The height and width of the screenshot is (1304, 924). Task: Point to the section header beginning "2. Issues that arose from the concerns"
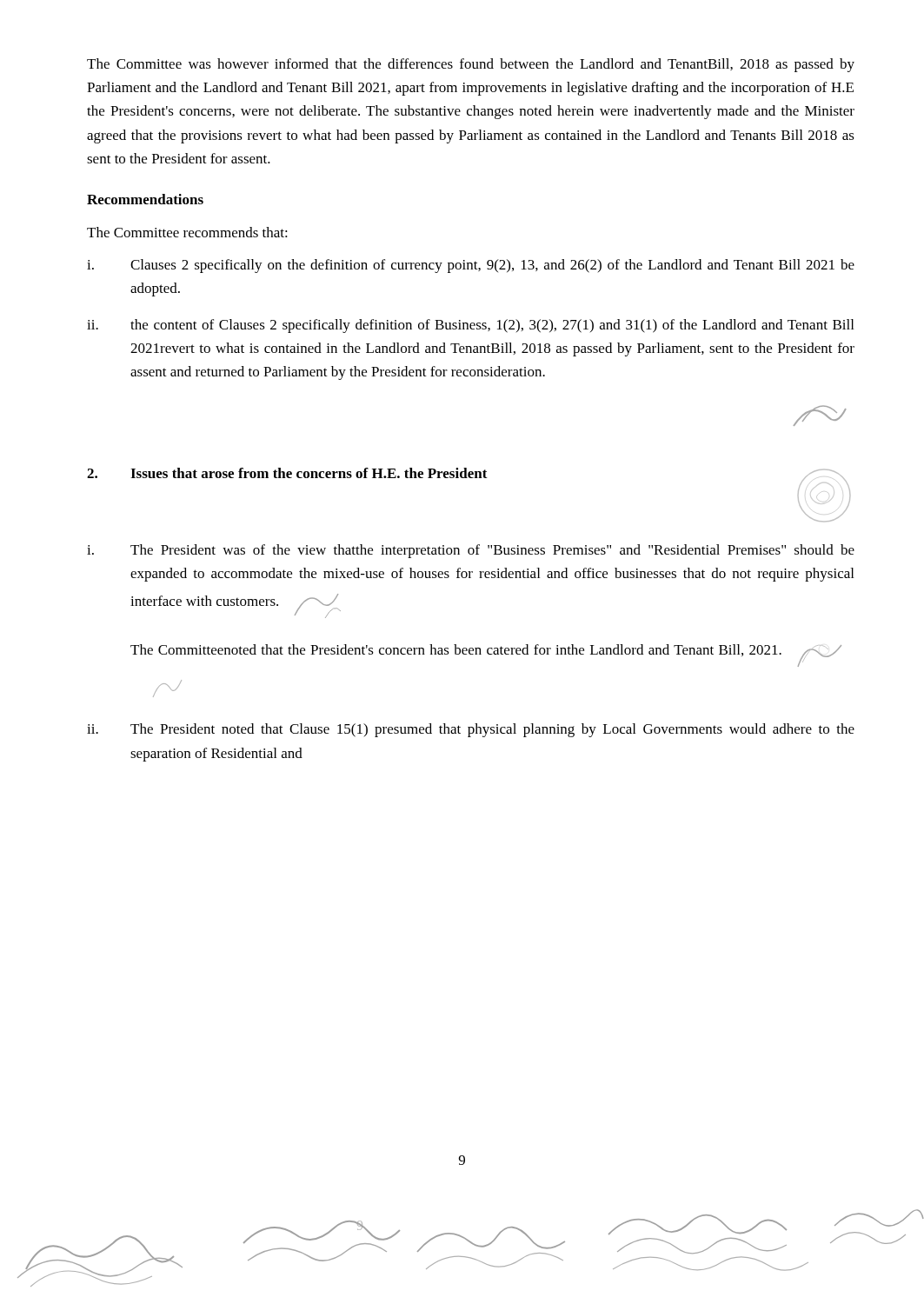pyautogui.click(x=471, y=496)
